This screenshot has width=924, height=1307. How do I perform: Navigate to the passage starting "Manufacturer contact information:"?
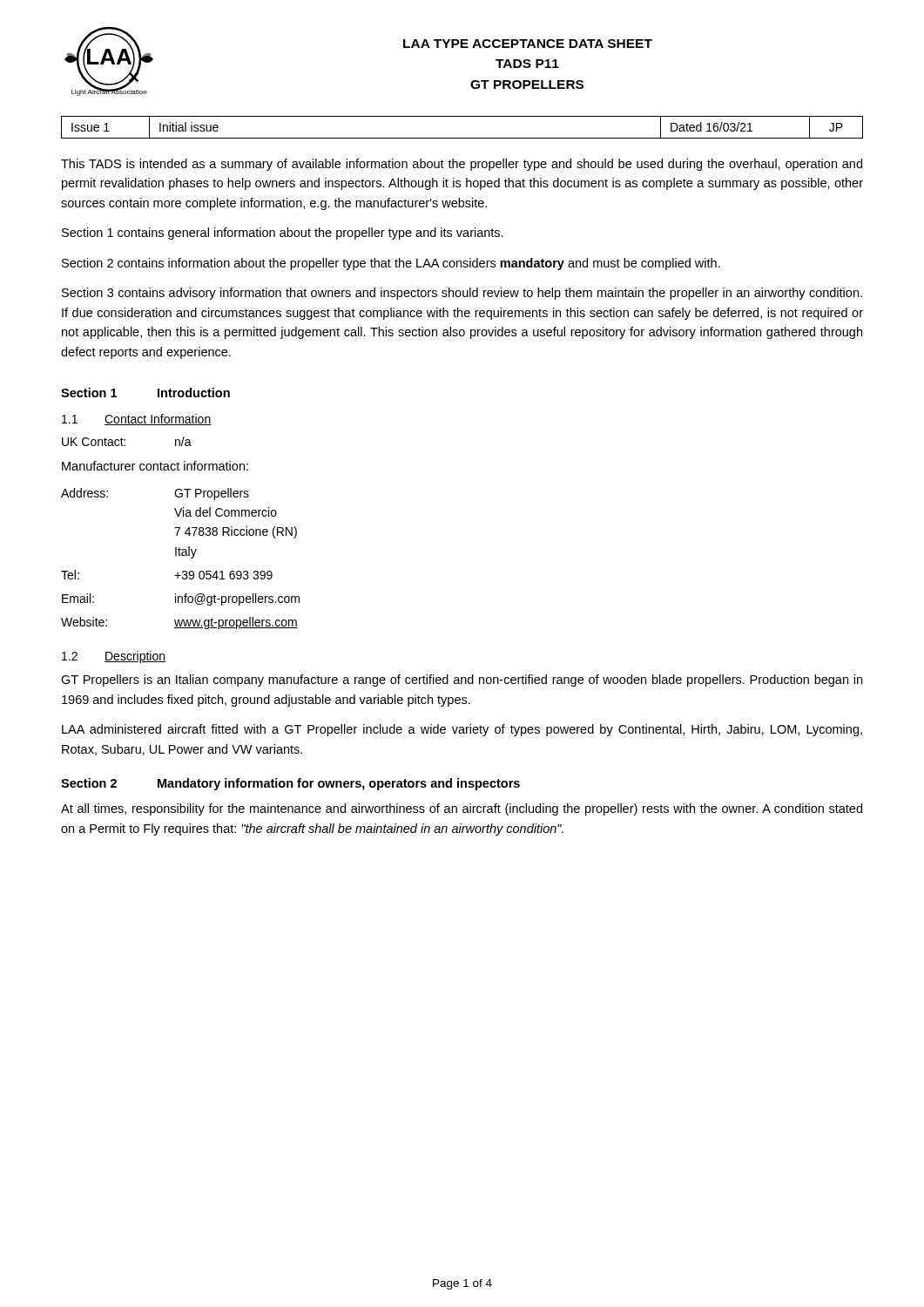point(155,466)
